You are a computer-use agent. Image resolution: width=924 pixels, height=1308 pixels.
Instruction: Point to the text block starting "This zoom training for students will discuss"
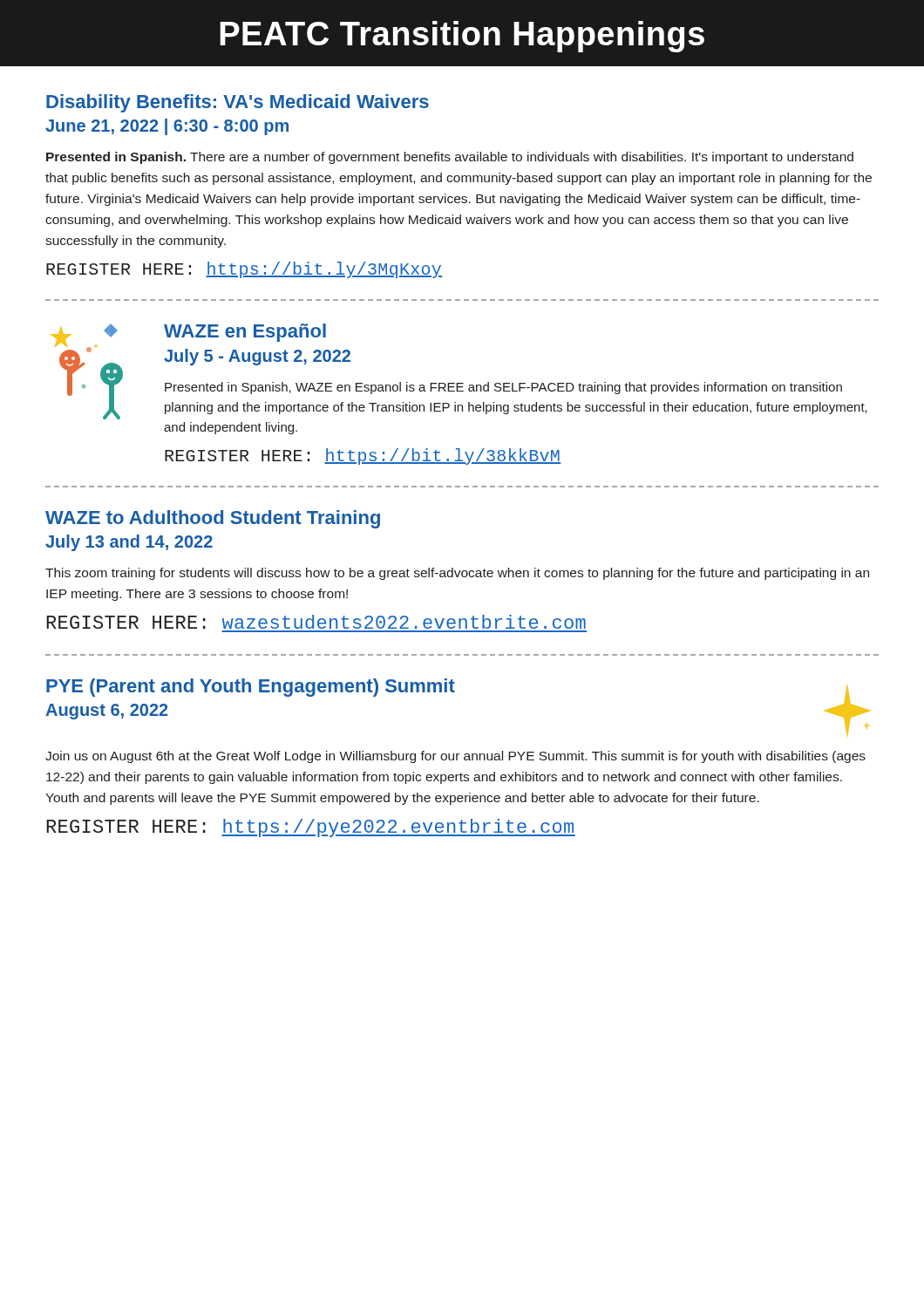[462, 583]
